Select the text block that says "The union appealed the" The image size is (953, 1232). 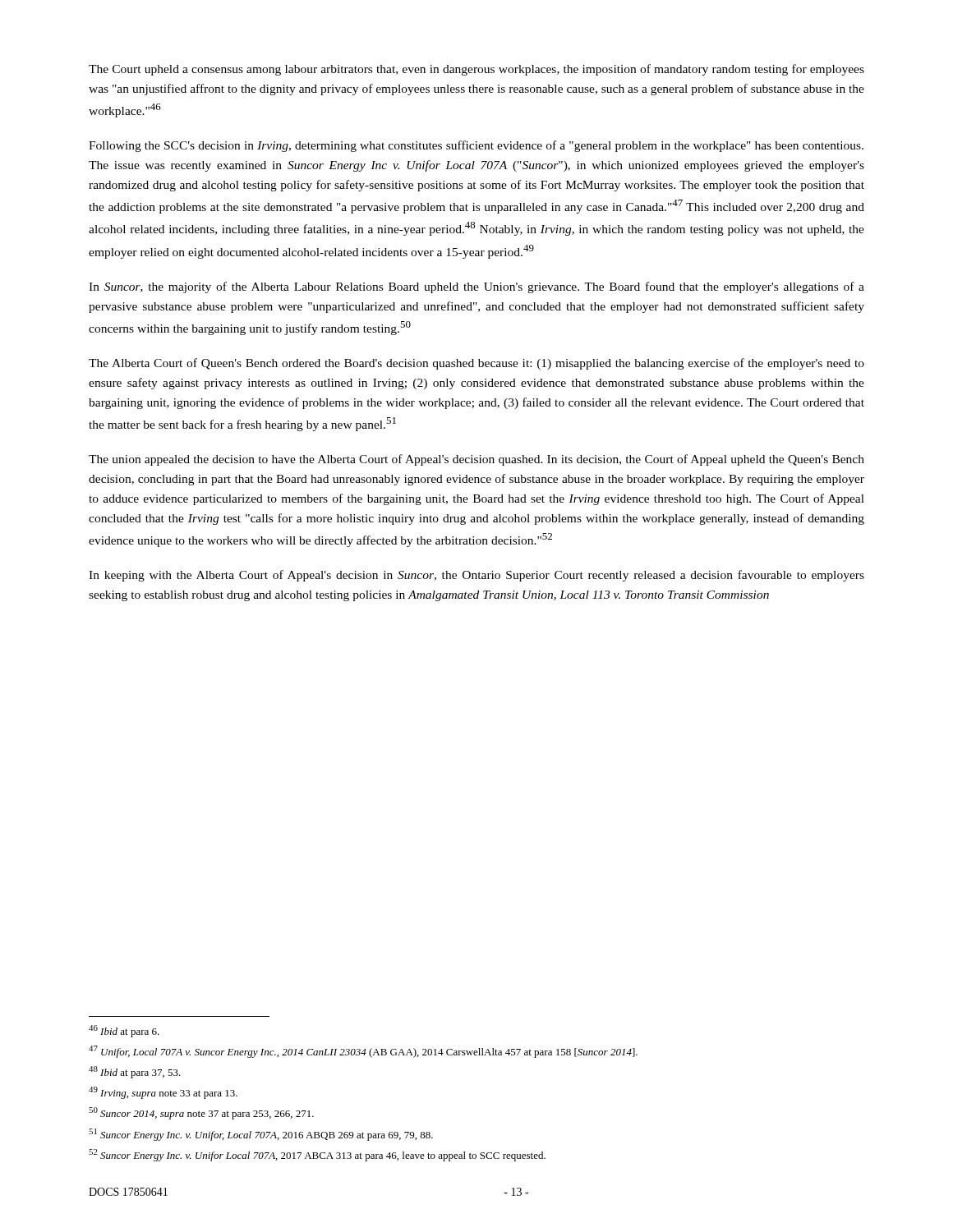tap(476, 500)
